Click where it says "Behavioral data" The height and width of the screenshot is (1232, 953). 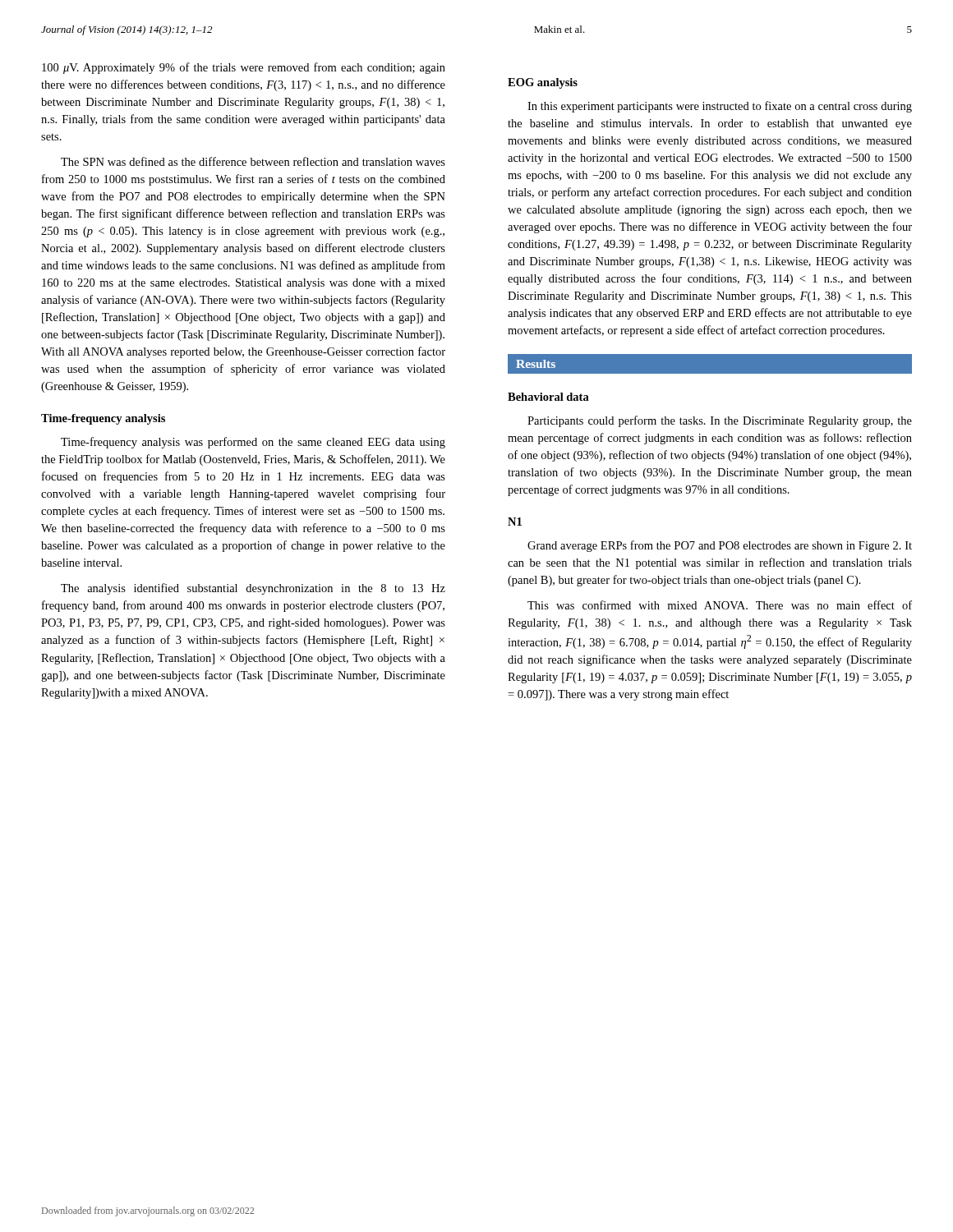tap(548, 397)
